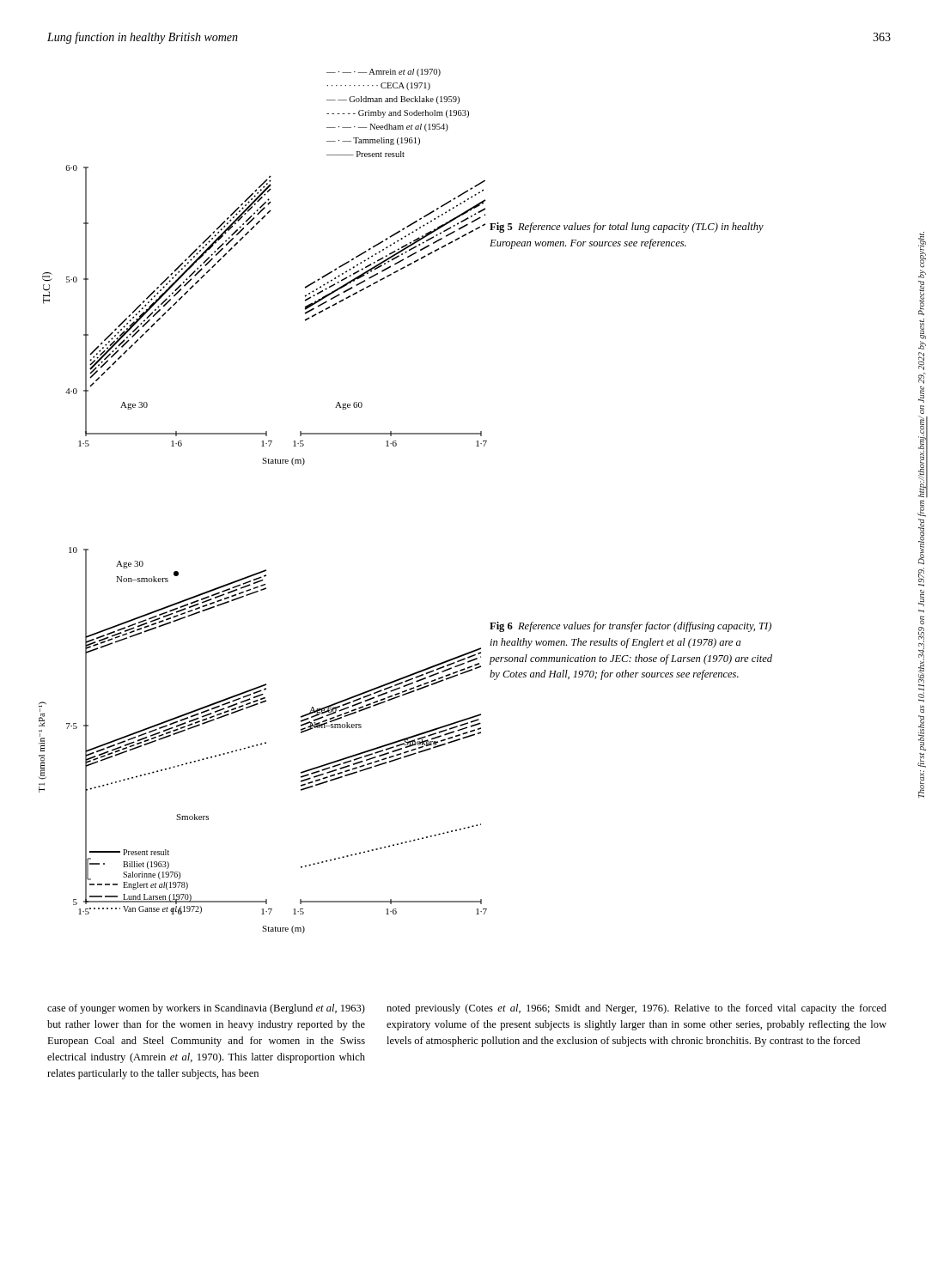This screenshot has width=938, height=1288.
Task: Select the text block that says "noted previously (Cotes et"
Action: [x=637, y=1024]
